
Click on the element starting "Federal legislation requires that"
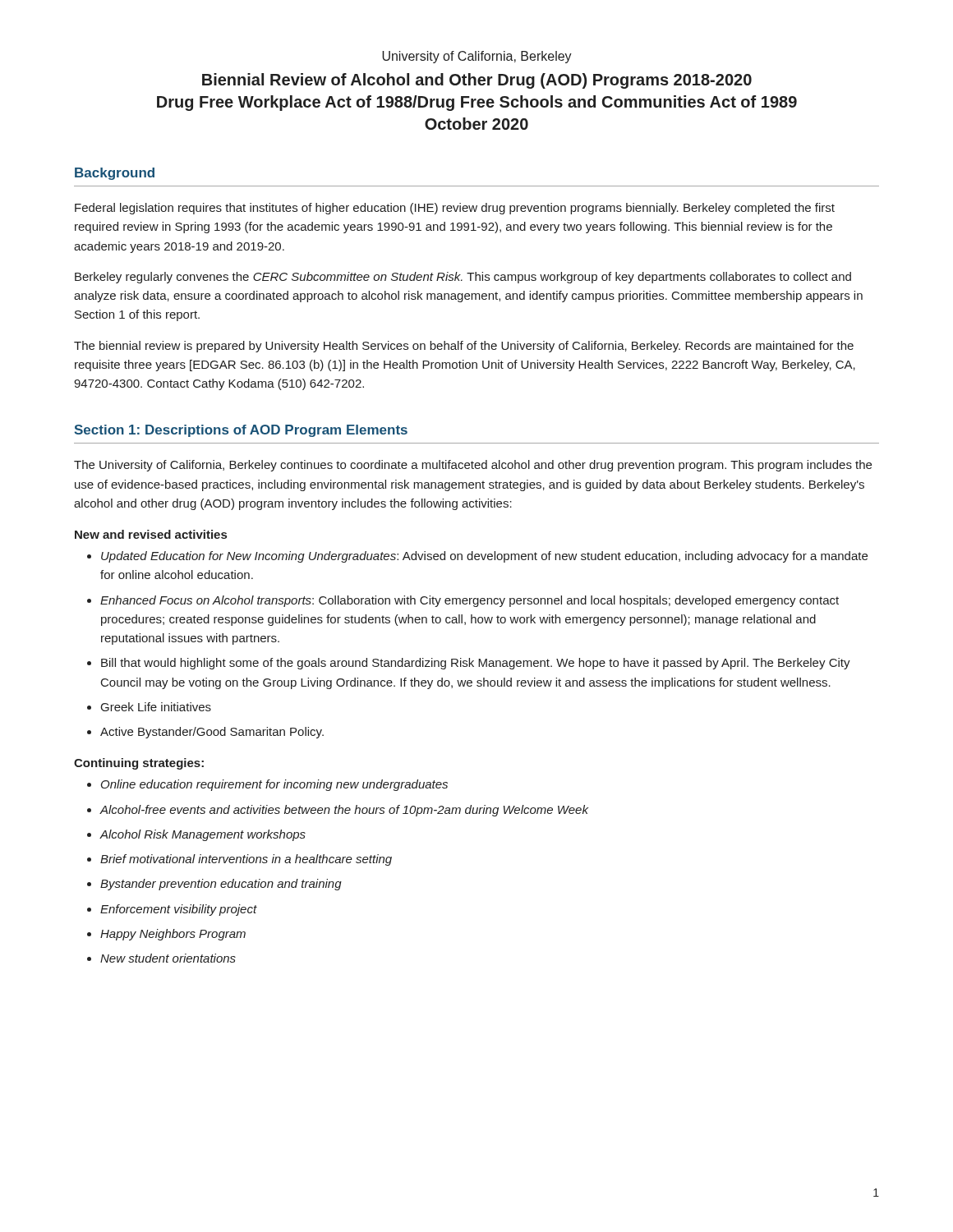pos(454,227)
